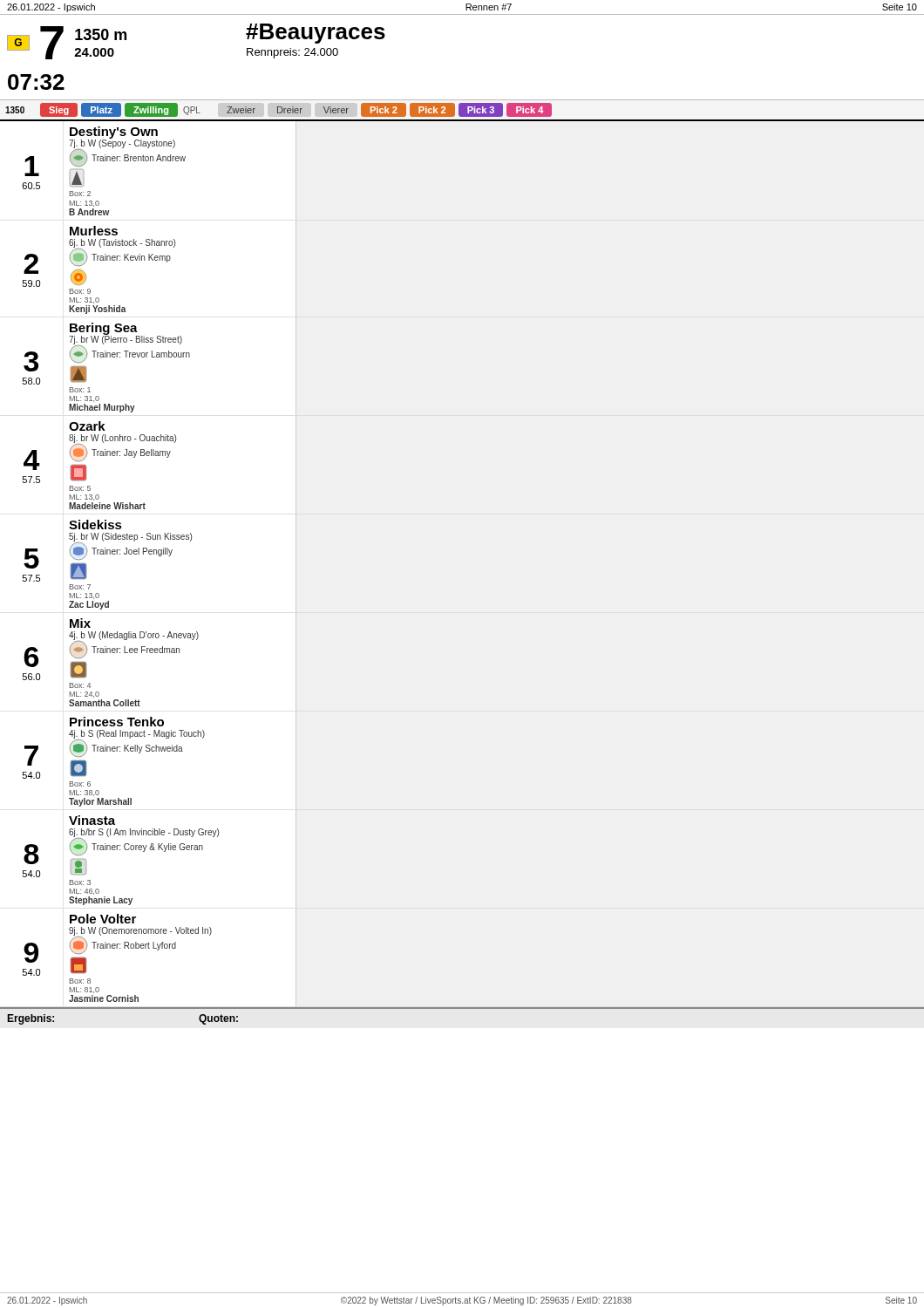
Task: Select the text block starting "5 57.5 Sidekiss 5j. br"
Action: pyautogui.click(x=95, y=525)
